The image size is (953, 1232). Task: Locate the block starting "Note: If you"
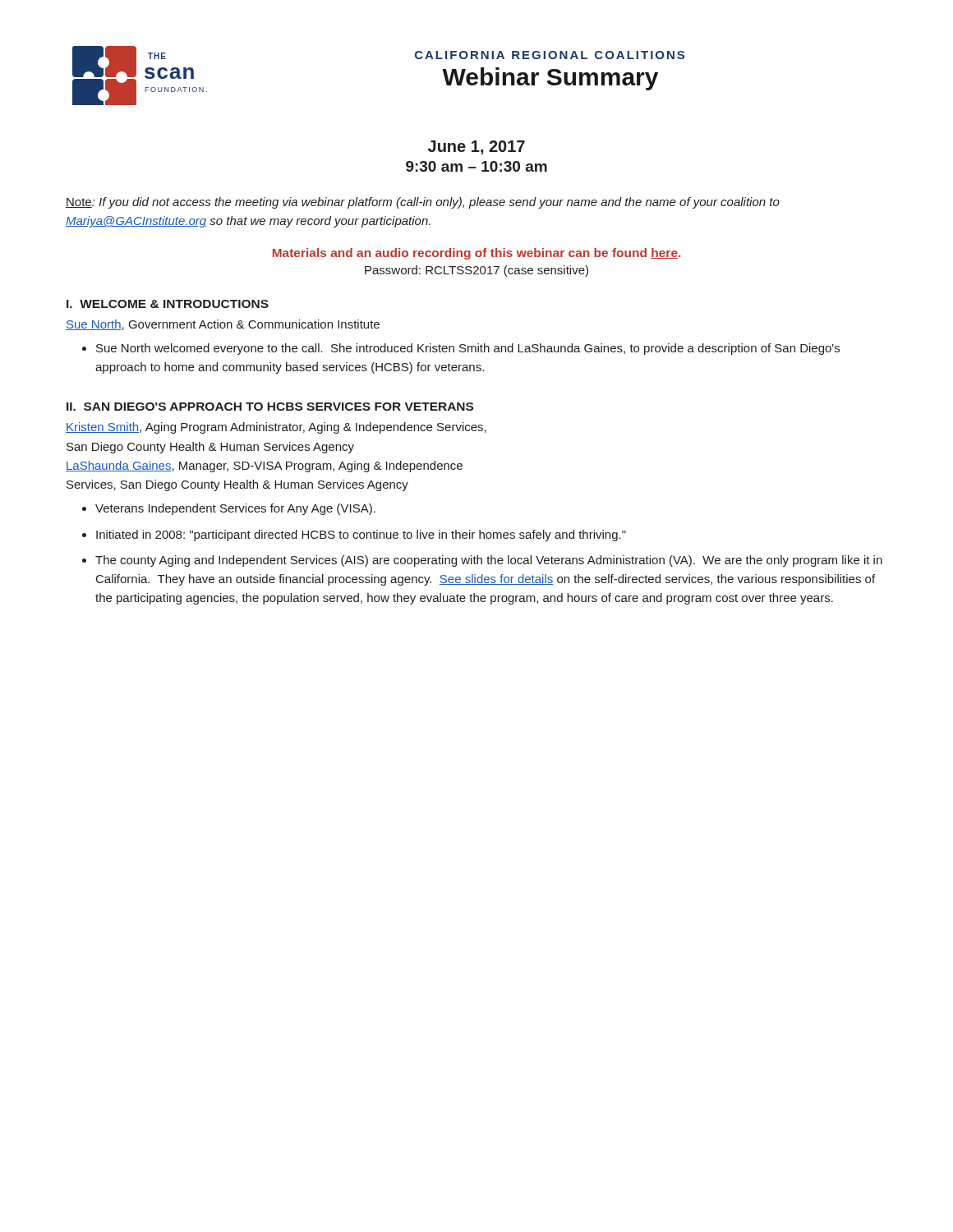click(x=423, y=211)
